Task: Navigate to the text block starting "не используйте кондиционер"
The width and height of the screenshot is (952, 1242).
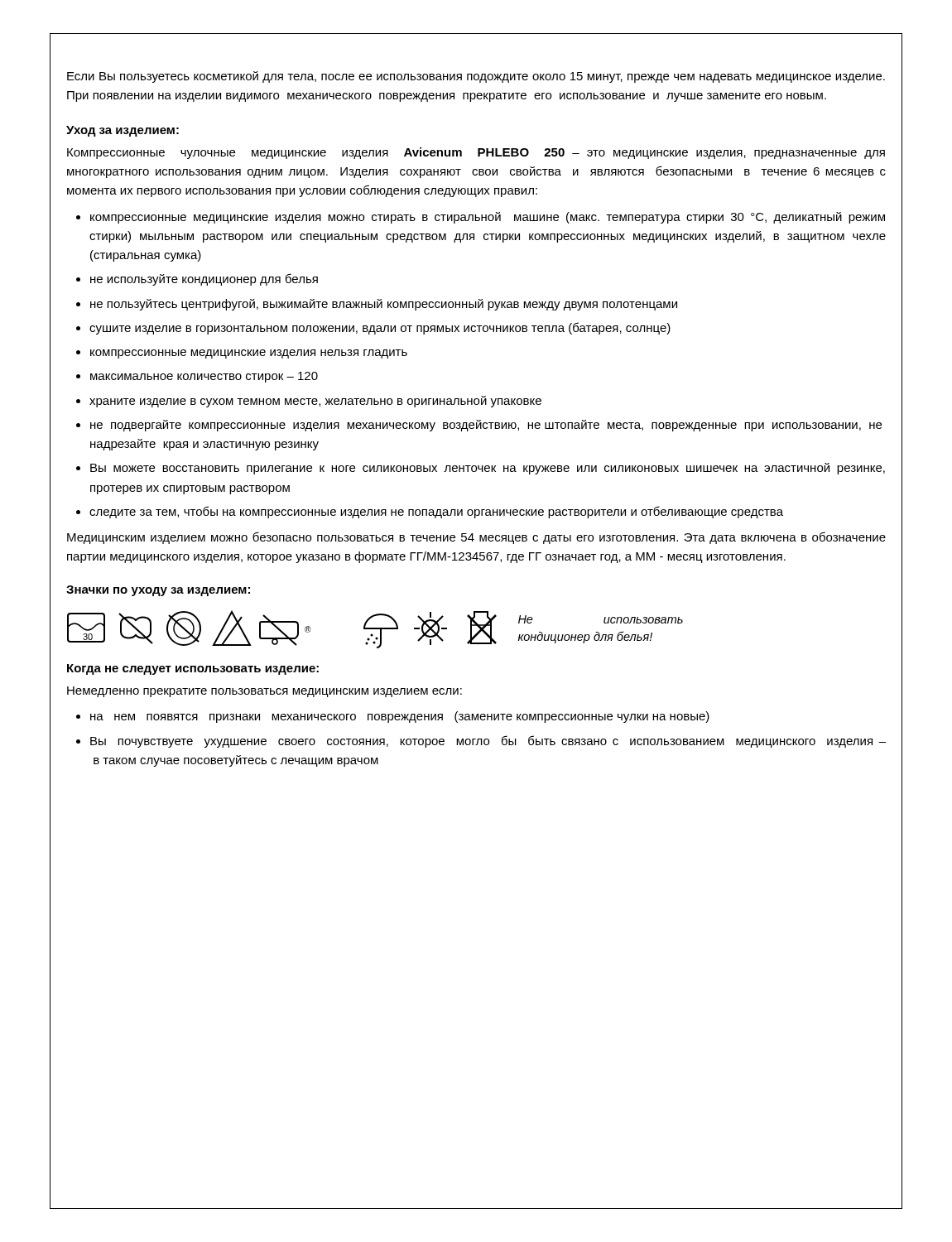Action: (204, 279)
